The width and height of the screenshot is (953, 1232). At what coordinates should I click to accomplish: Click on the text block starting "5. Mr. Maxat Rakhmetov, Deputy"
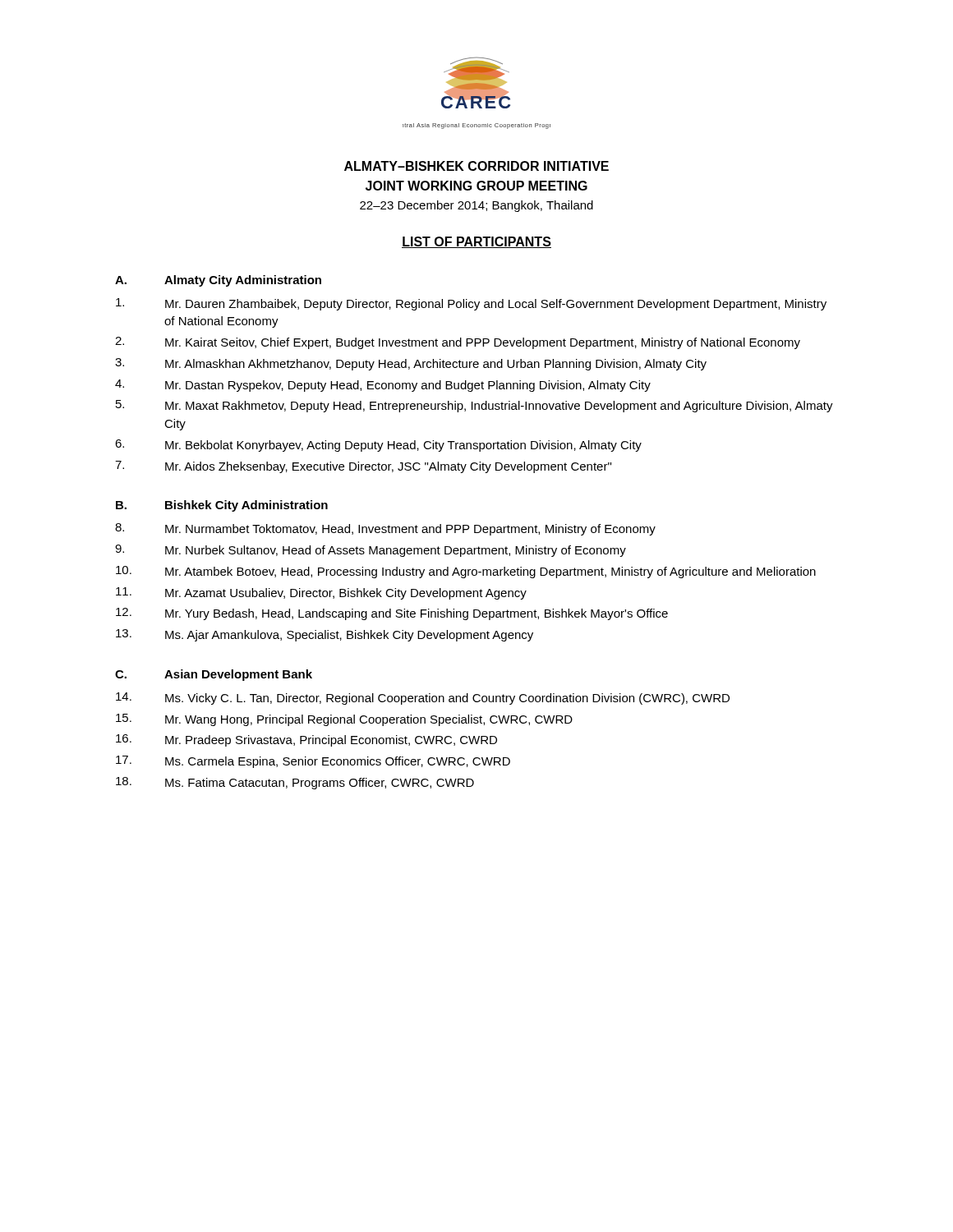(476, 415)
